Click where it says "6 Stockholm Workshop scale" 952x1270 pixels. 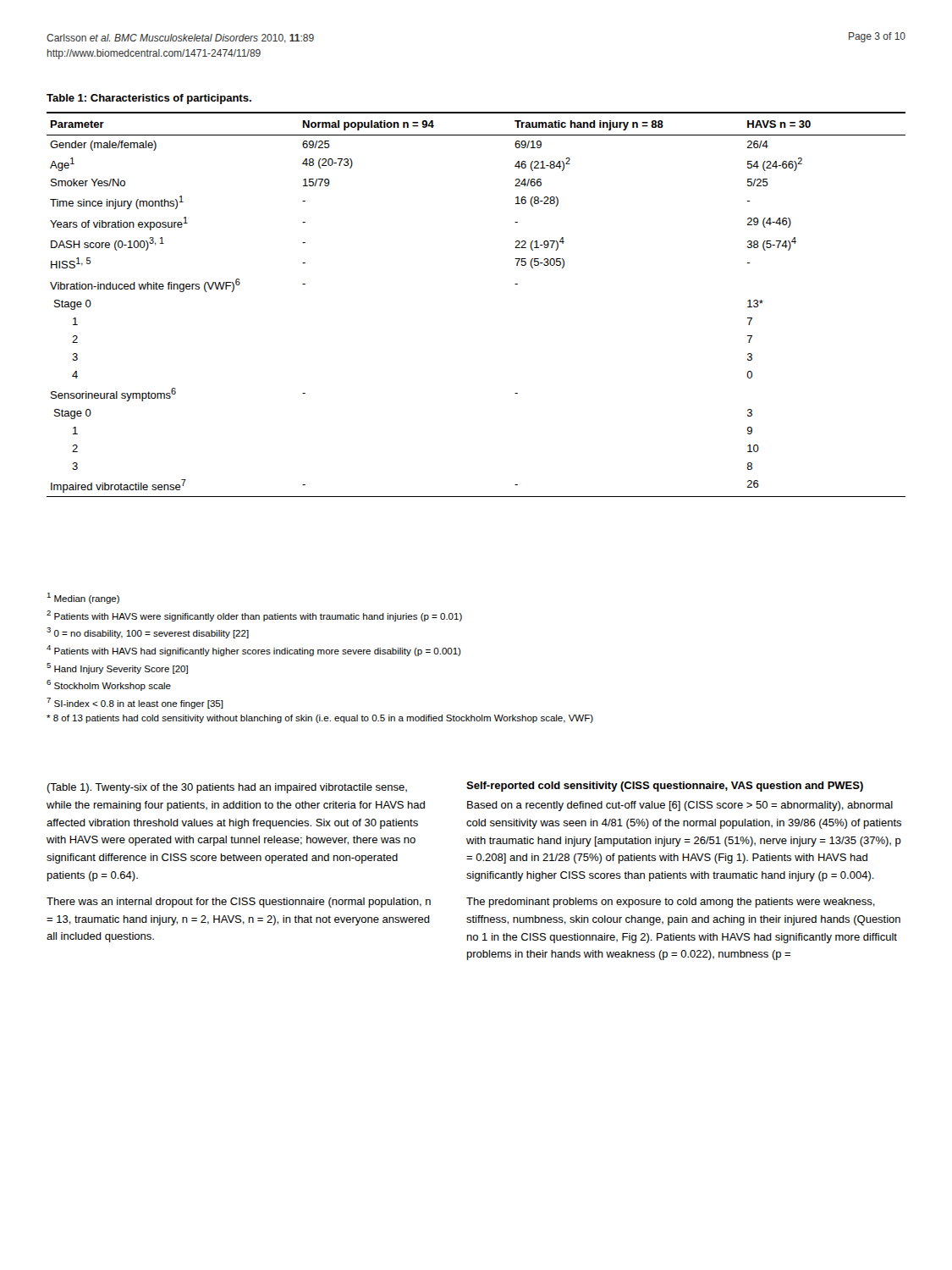tap(109, 685)
